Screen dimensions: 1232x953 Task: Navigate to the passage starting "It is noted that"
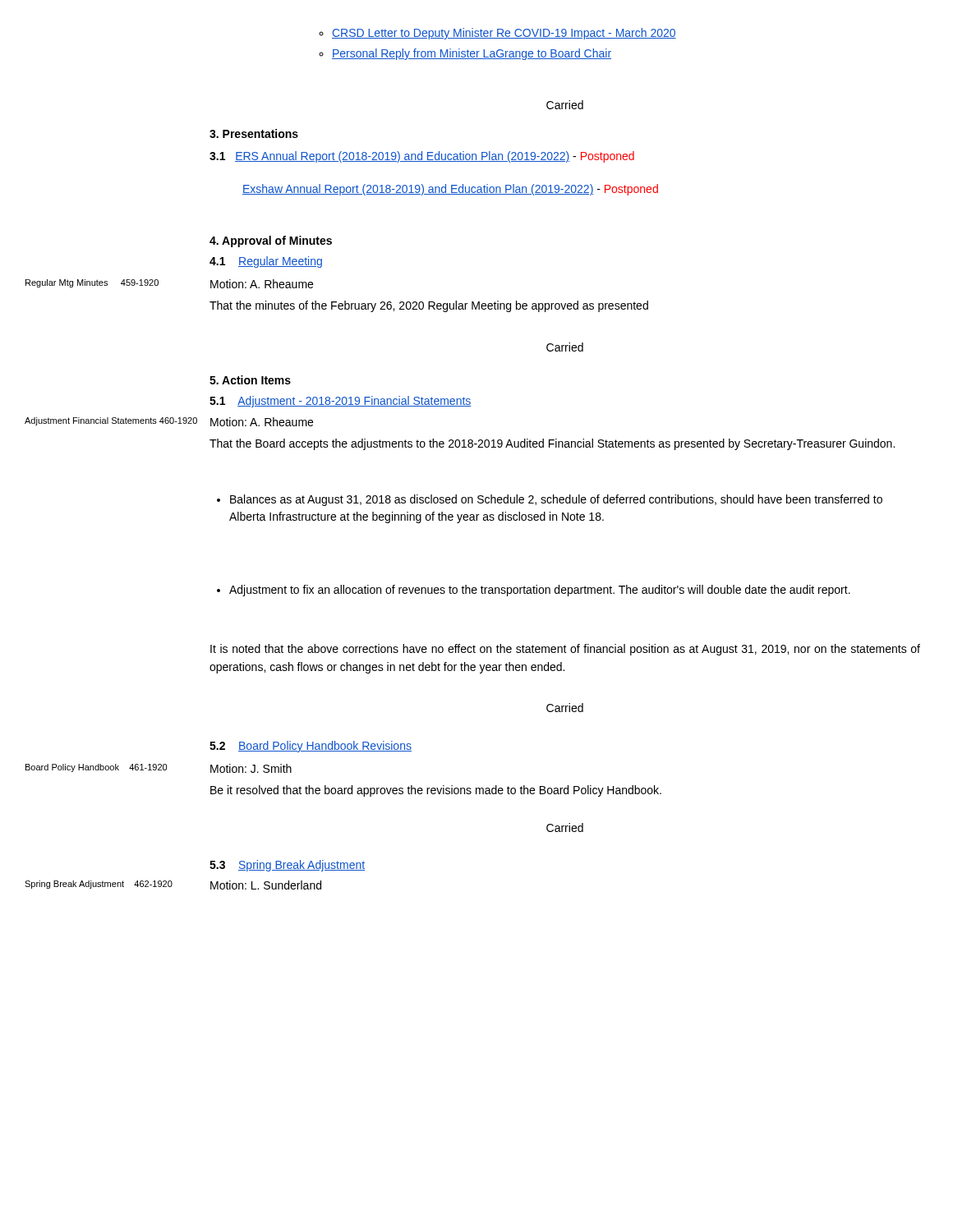click(565, 658)
